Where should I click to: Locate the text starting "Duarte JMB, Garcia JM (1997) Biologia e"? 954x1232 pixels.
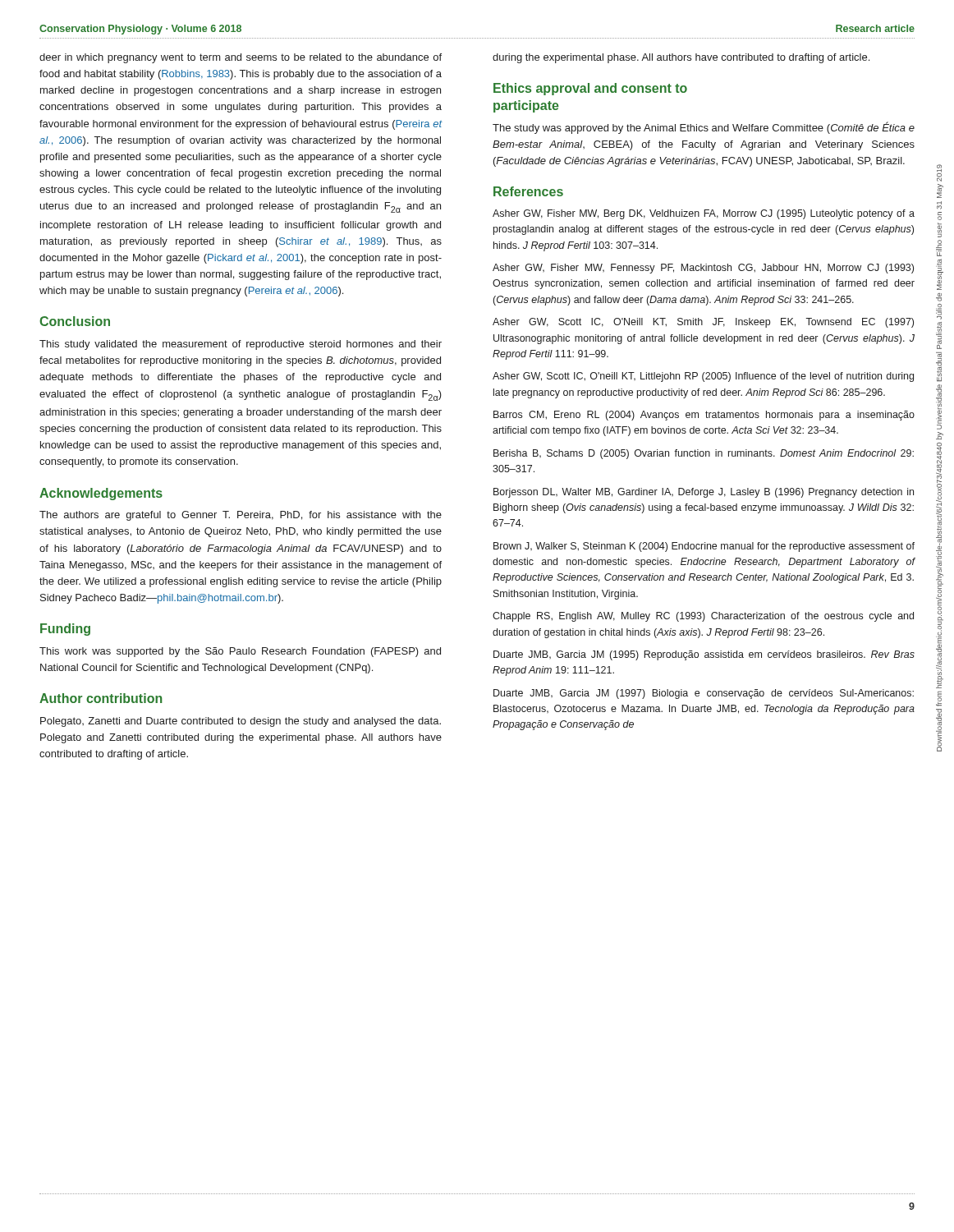pos(704,709)
